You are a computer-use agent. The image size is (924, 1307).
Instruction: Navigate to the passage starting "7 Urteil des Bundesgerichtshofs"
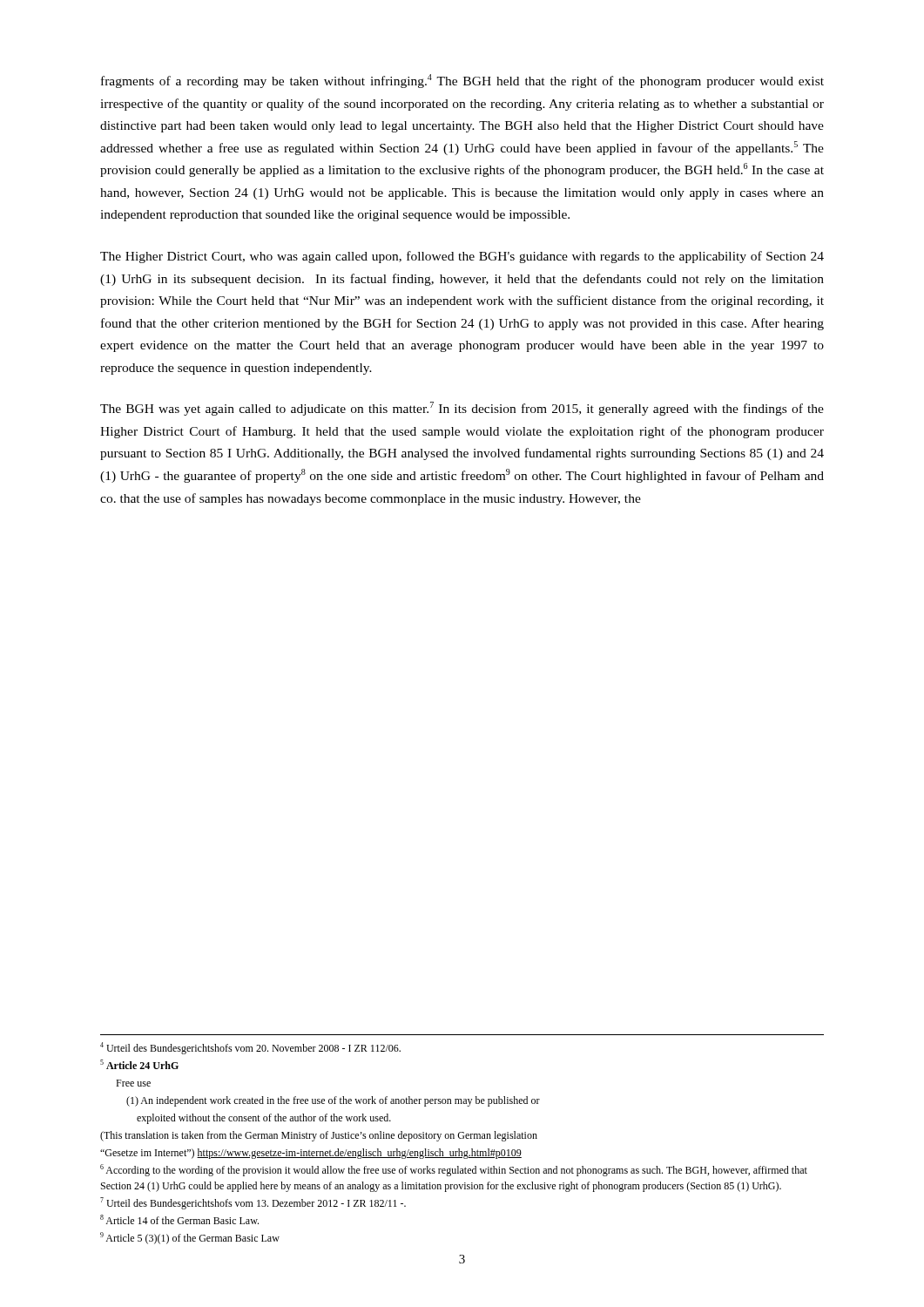point(253,1203)
